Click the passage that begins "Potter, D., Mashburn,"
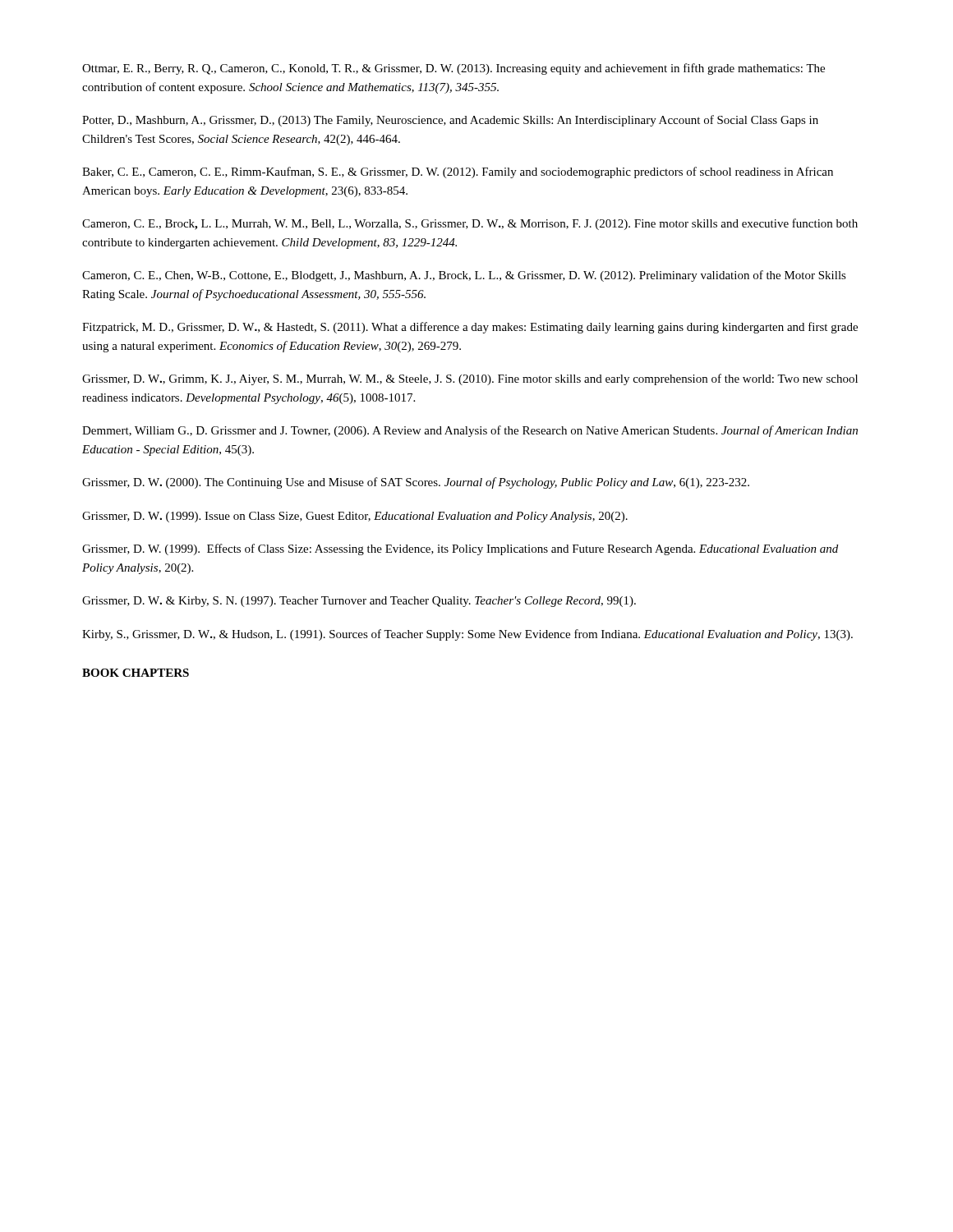This screenshot has height=1232, width=953. click(x=450, y=129)
